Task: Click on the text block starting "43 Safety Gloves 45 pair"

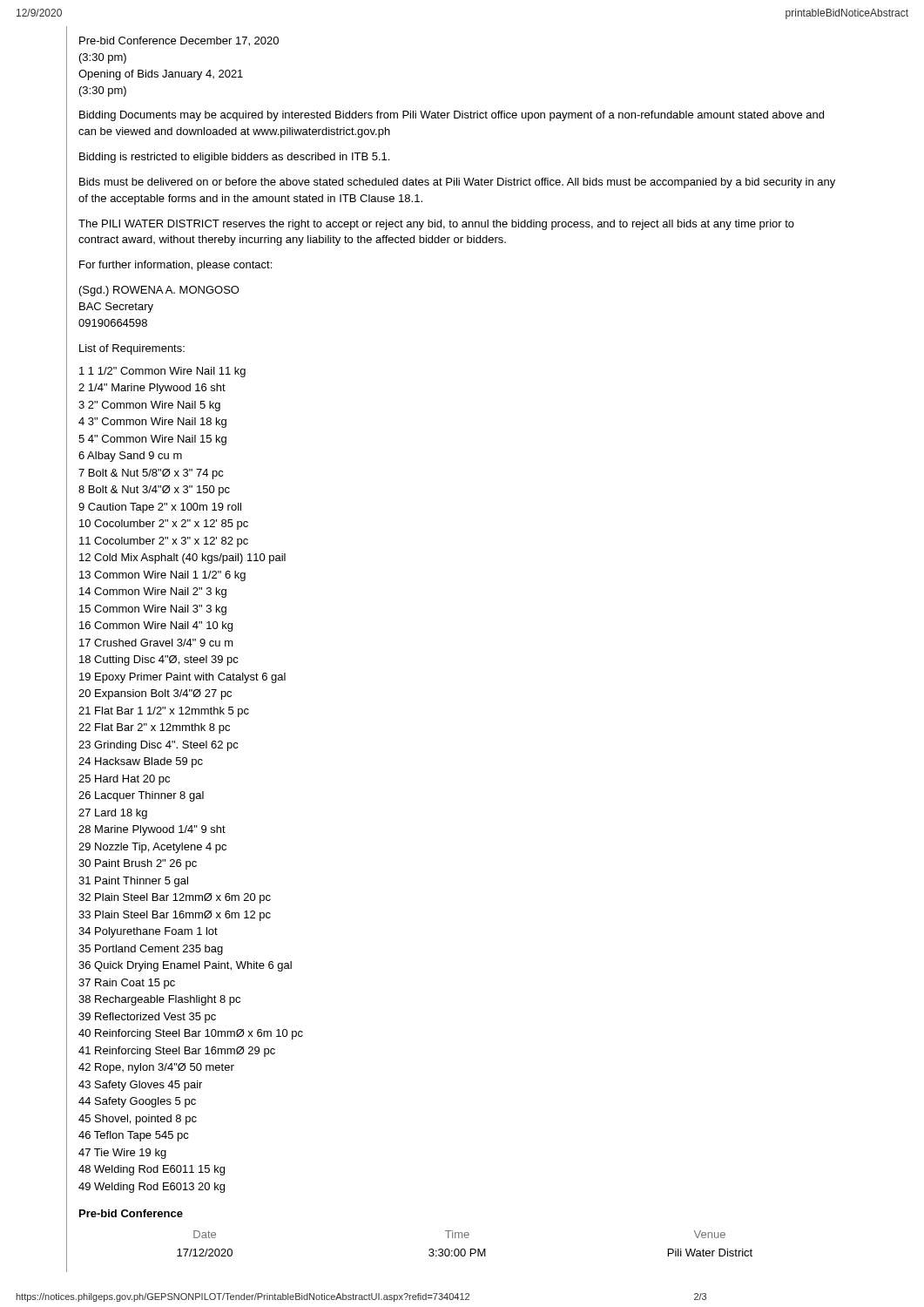Action: pos(140,1084)
